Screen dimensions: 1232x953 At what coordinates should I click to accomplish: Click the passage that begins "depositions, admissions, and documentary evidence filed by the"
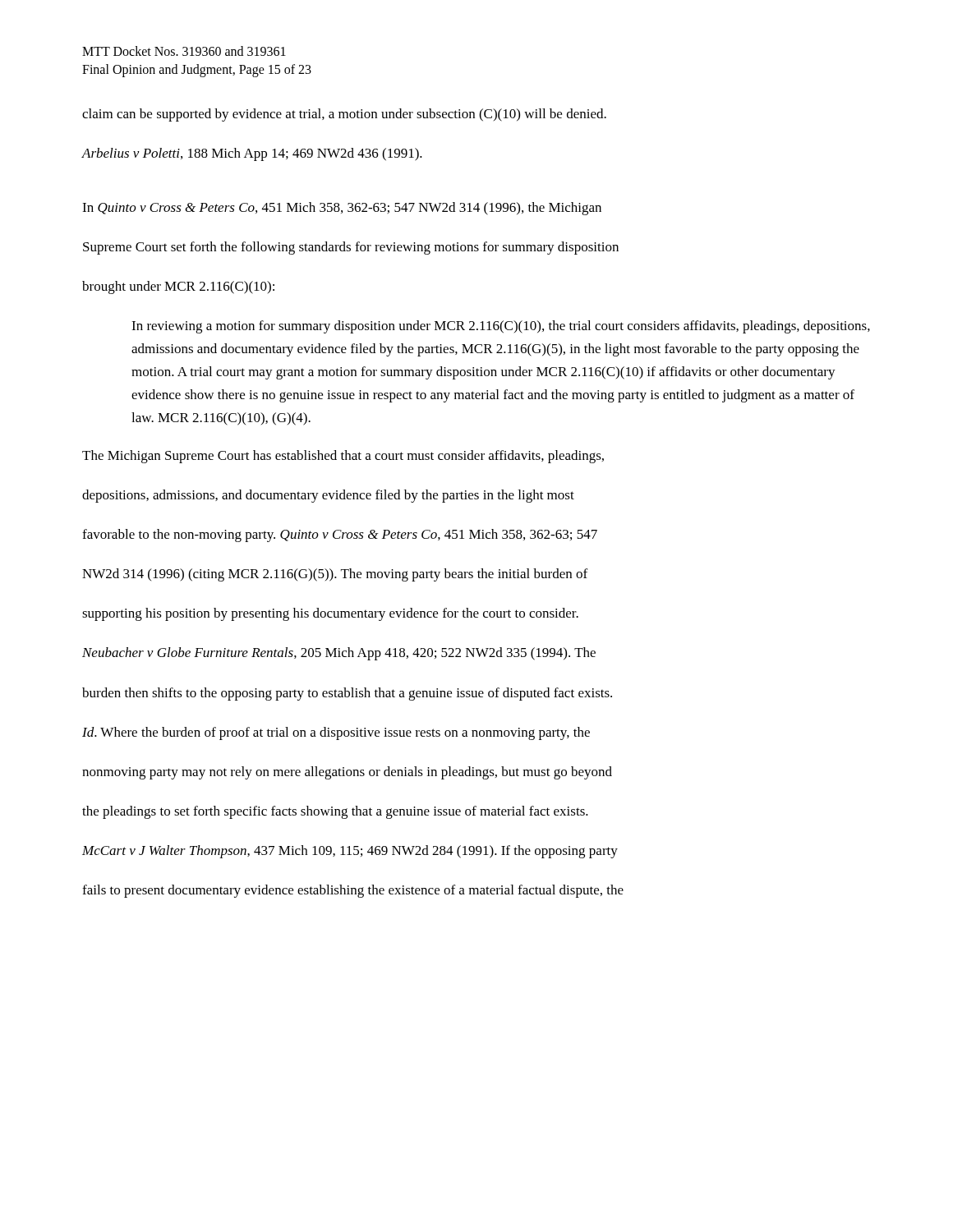[x=328, y=495]
